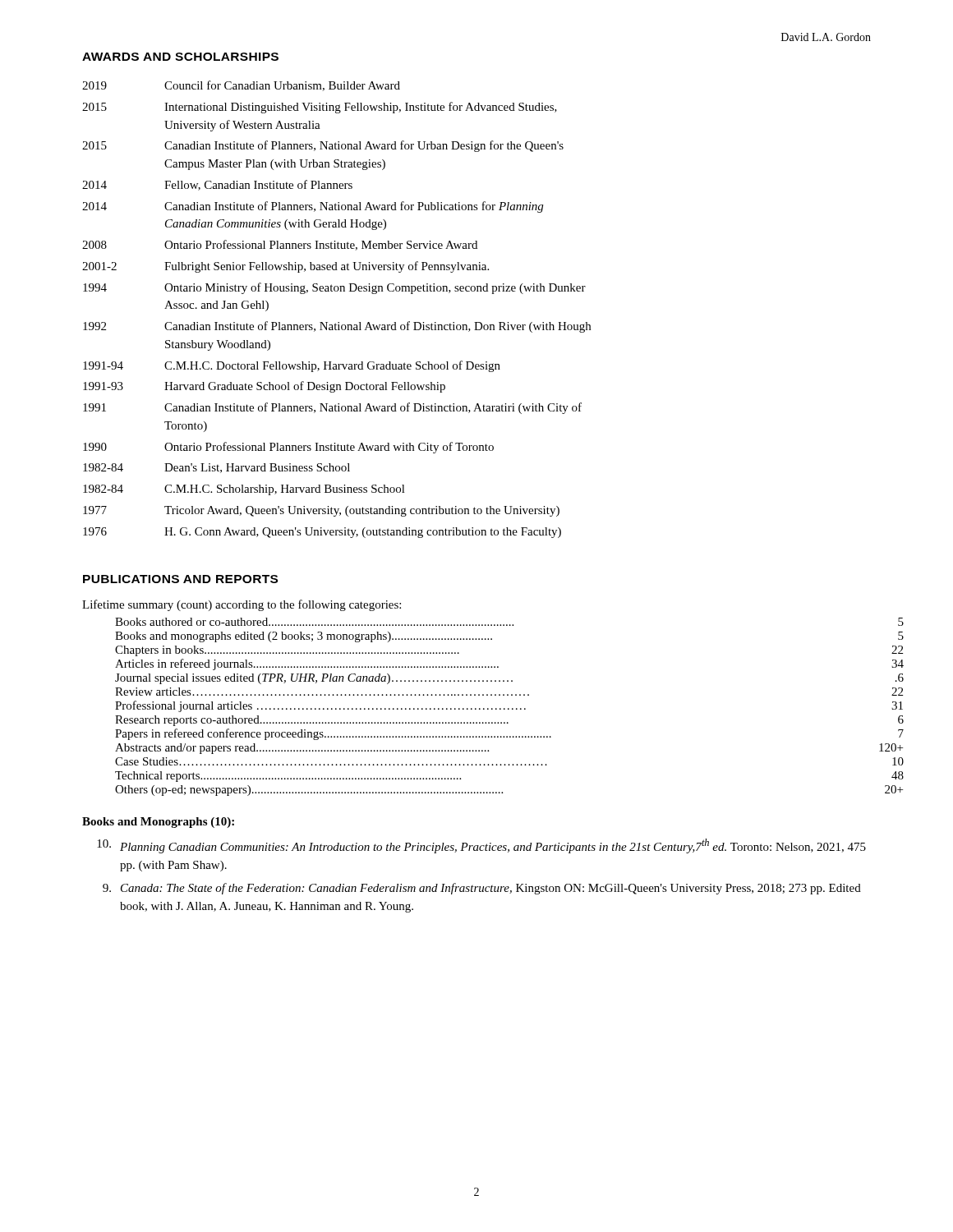Select the list item with the text "Journal special issues edited (TPR, UHR, Plan Canada)…………………………"
The width and height of the screenshot is (953, 1232).
pyautogui.click(x=476, y=678)
